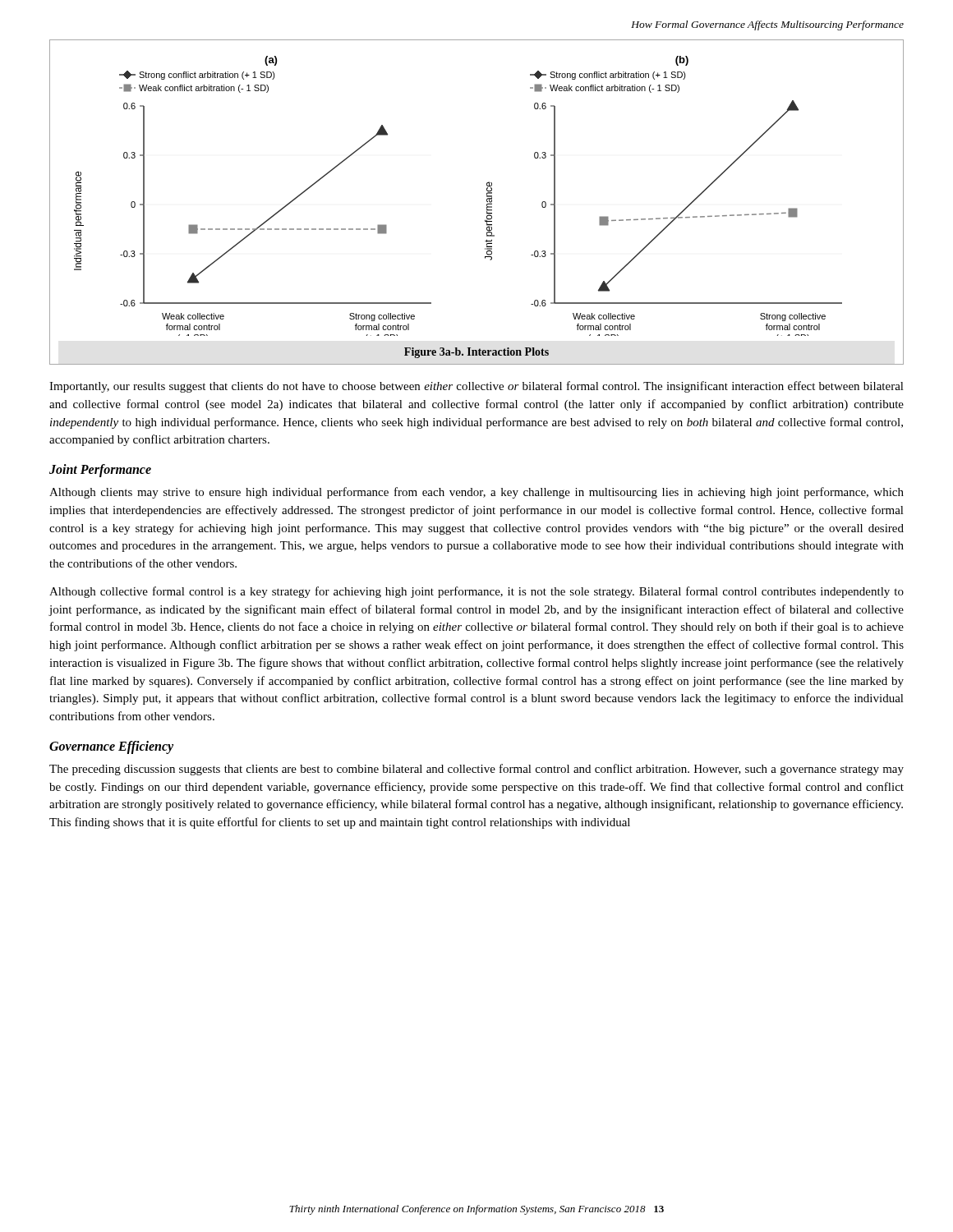Click where it says "Joint Performance"
Viewport: 953px width, 1232px height.
pos(100,469)
